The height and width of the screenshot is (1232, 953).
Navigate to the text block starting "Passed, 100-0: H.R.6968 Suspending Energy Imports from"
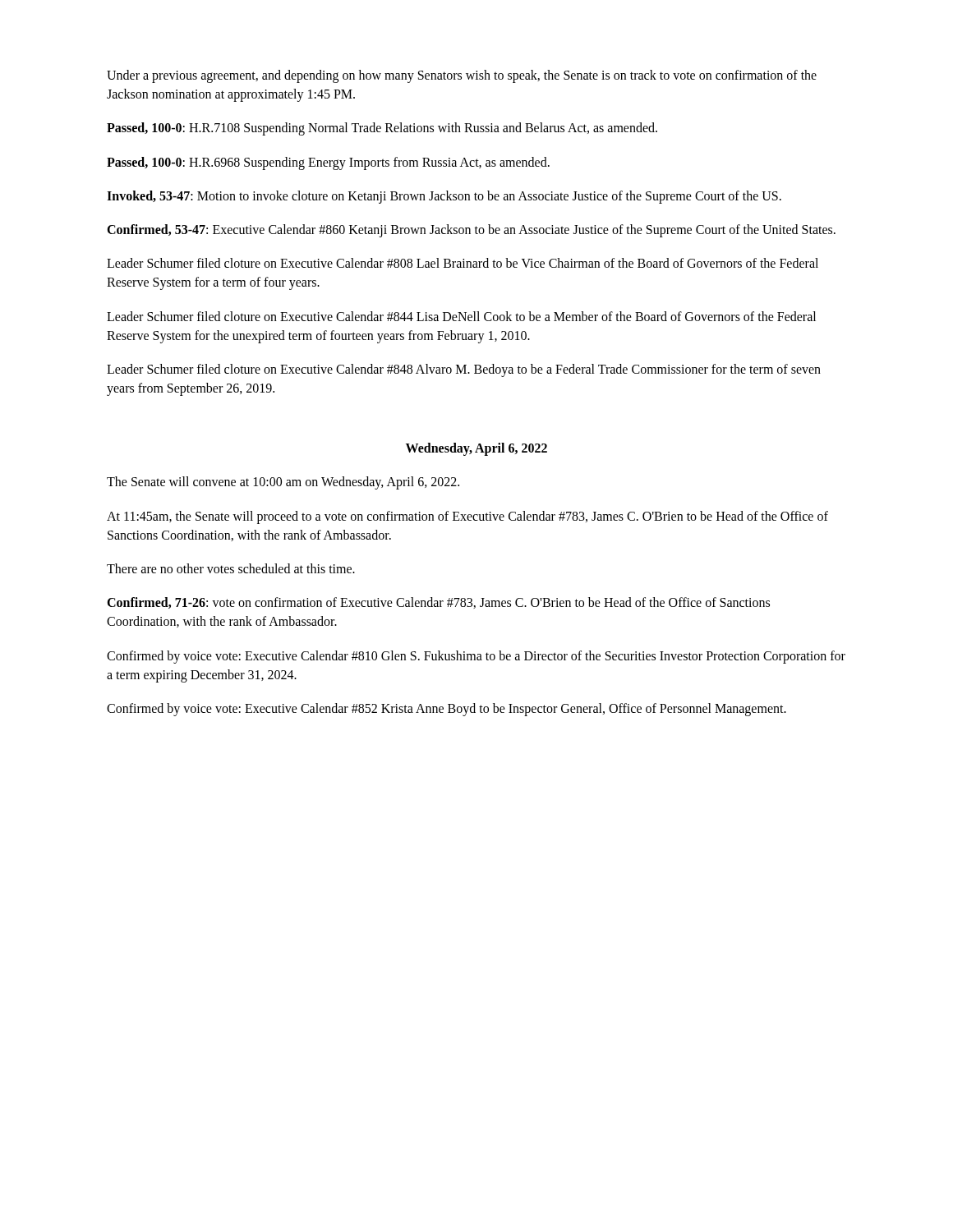(x=328, y=162)
